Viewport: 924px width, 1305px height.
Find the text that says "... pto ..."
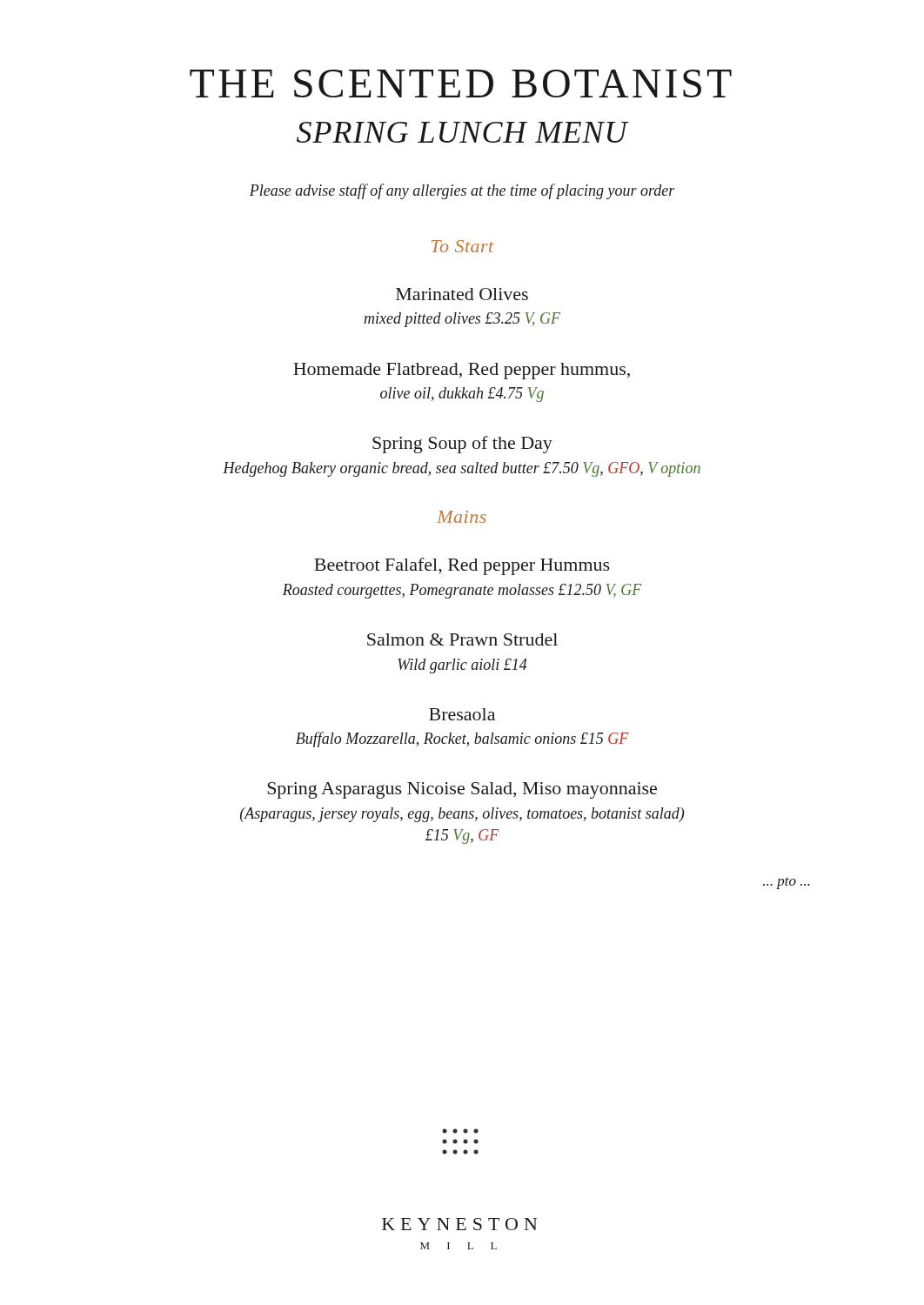(787, 883)
